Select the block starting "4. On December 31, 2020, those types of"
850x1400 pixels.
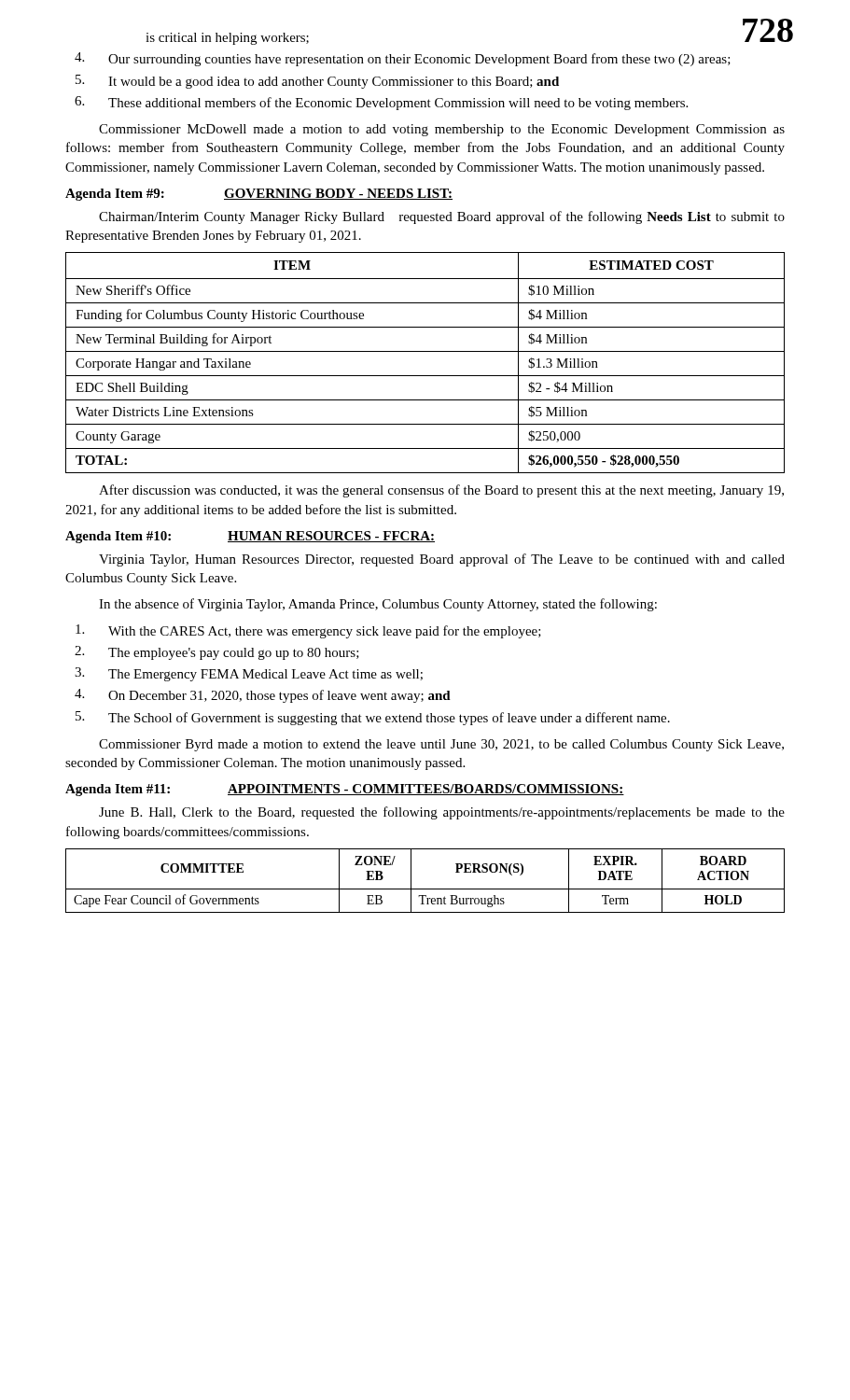coord(425,696)
